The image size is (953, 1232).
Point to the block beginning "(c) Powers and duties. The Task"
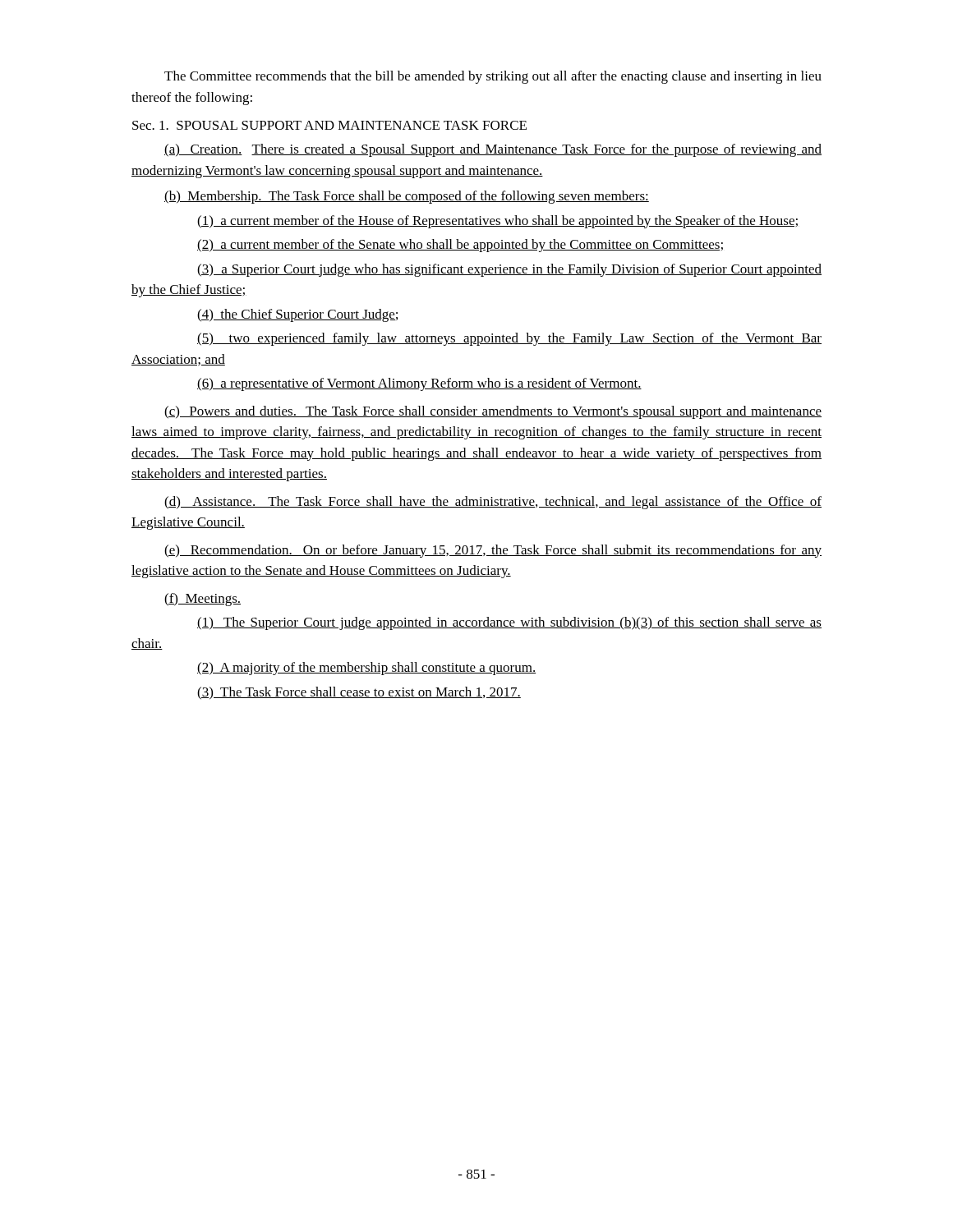click(x=476, y=442)
